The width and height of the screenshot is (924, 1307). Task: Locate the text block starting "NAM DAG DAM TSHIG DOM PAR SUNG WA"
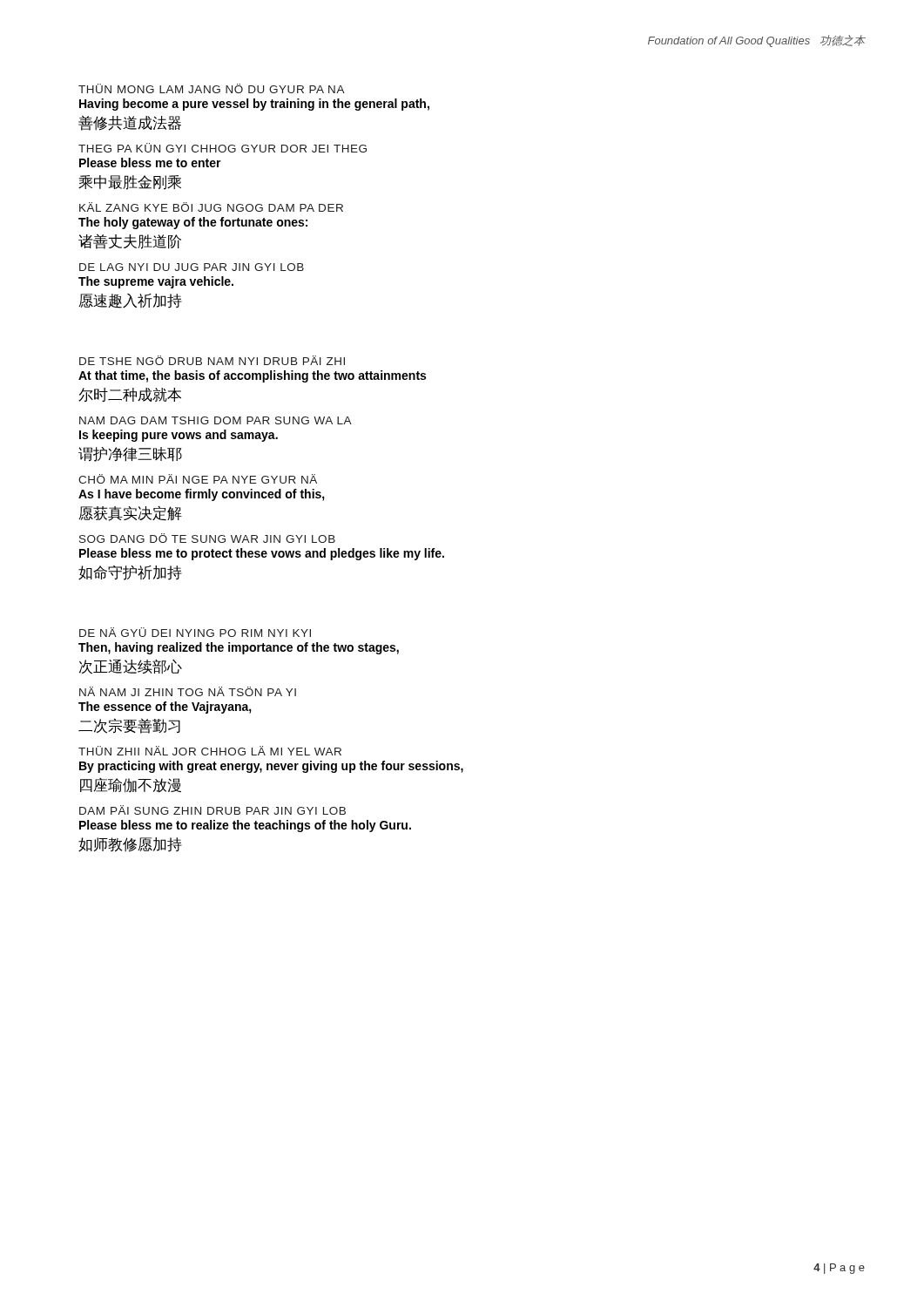coord(216,420)
